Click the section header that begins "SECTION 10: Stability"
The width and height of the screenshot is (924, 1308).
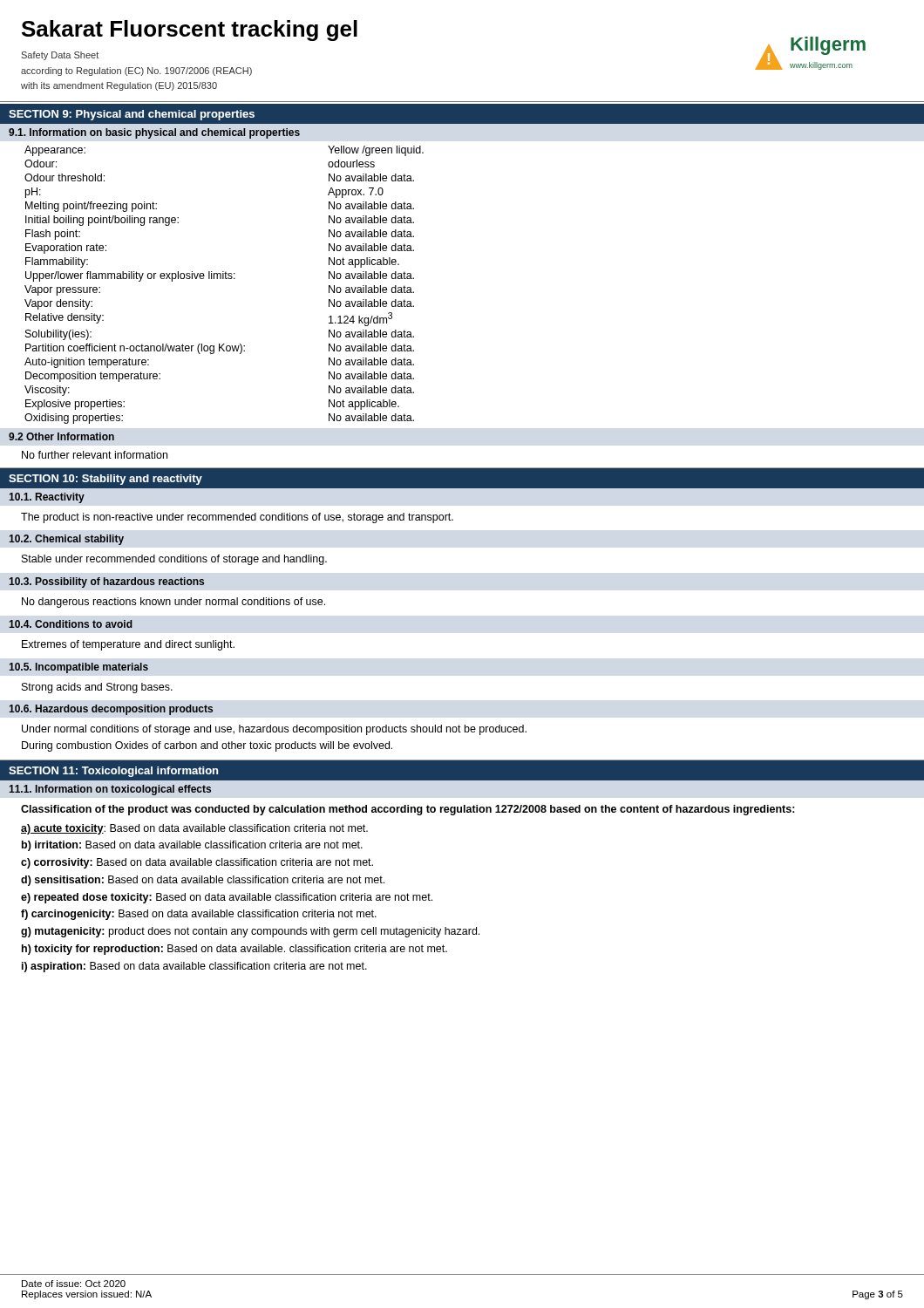[105, 478]
